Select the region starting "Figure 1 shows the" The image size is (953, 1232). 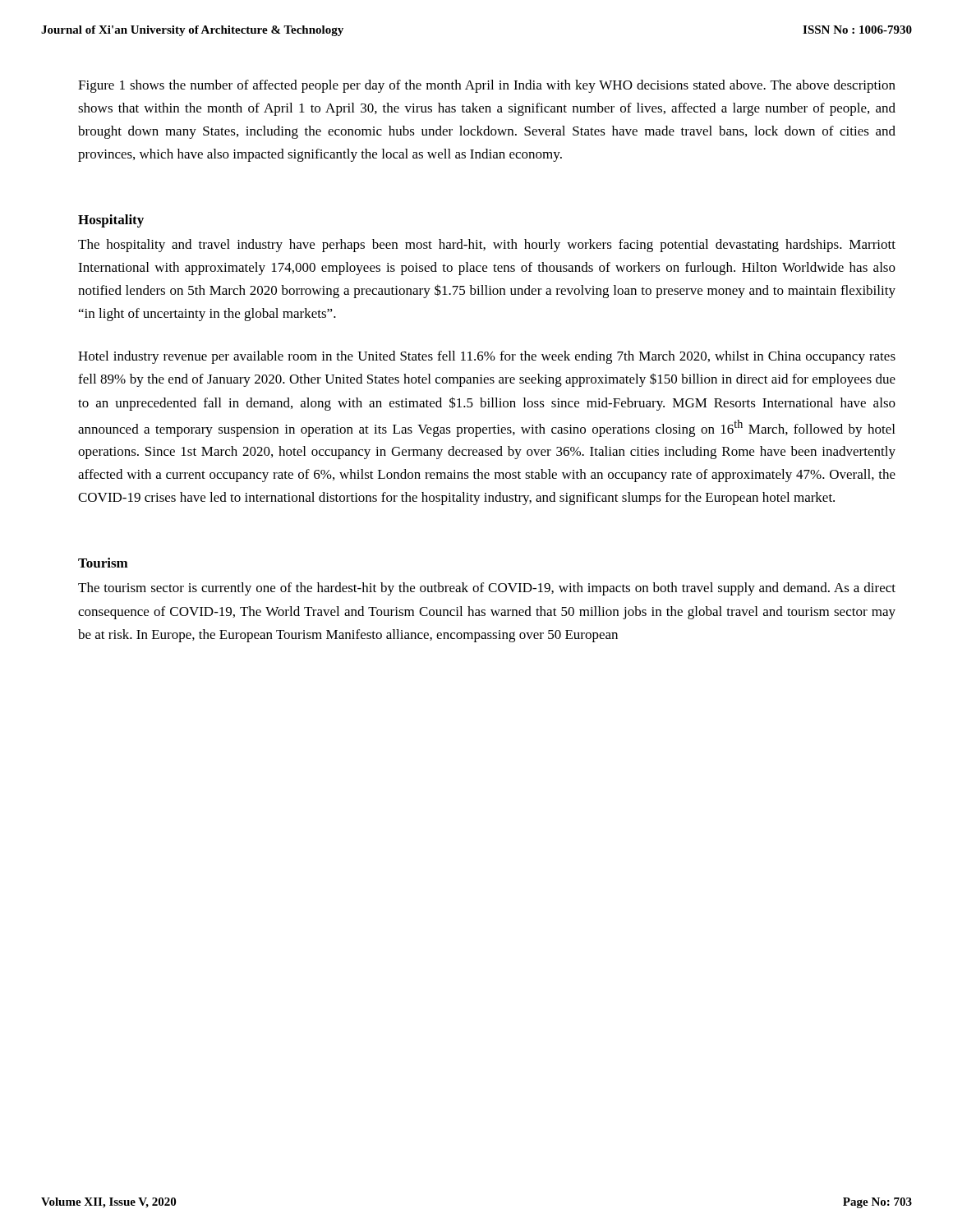click(x=487, y=120)
